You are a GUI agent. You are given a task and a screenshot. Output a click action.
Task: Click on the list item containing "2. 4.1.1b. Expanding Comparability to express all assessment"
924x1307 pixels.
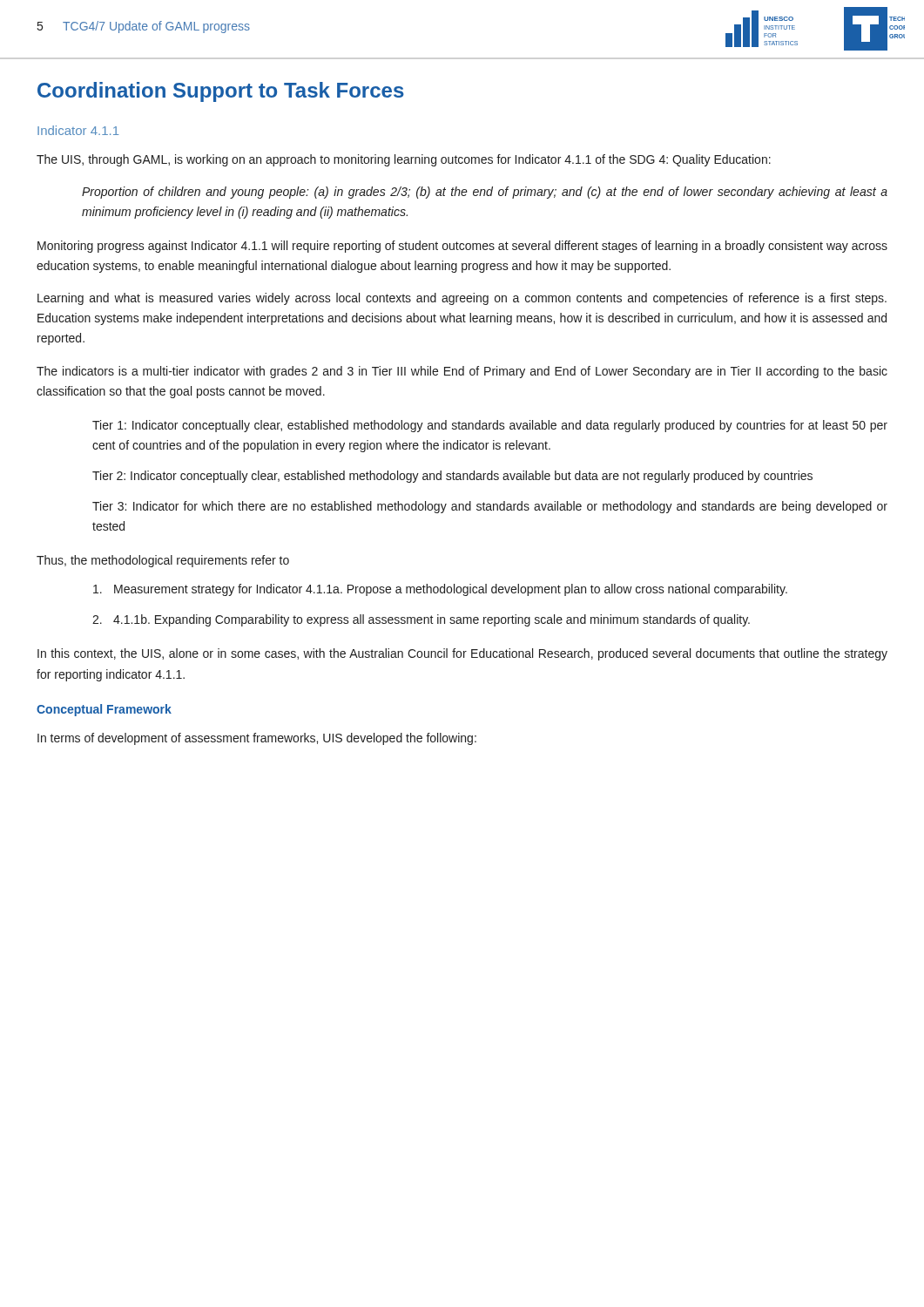(x=490, y=620)
